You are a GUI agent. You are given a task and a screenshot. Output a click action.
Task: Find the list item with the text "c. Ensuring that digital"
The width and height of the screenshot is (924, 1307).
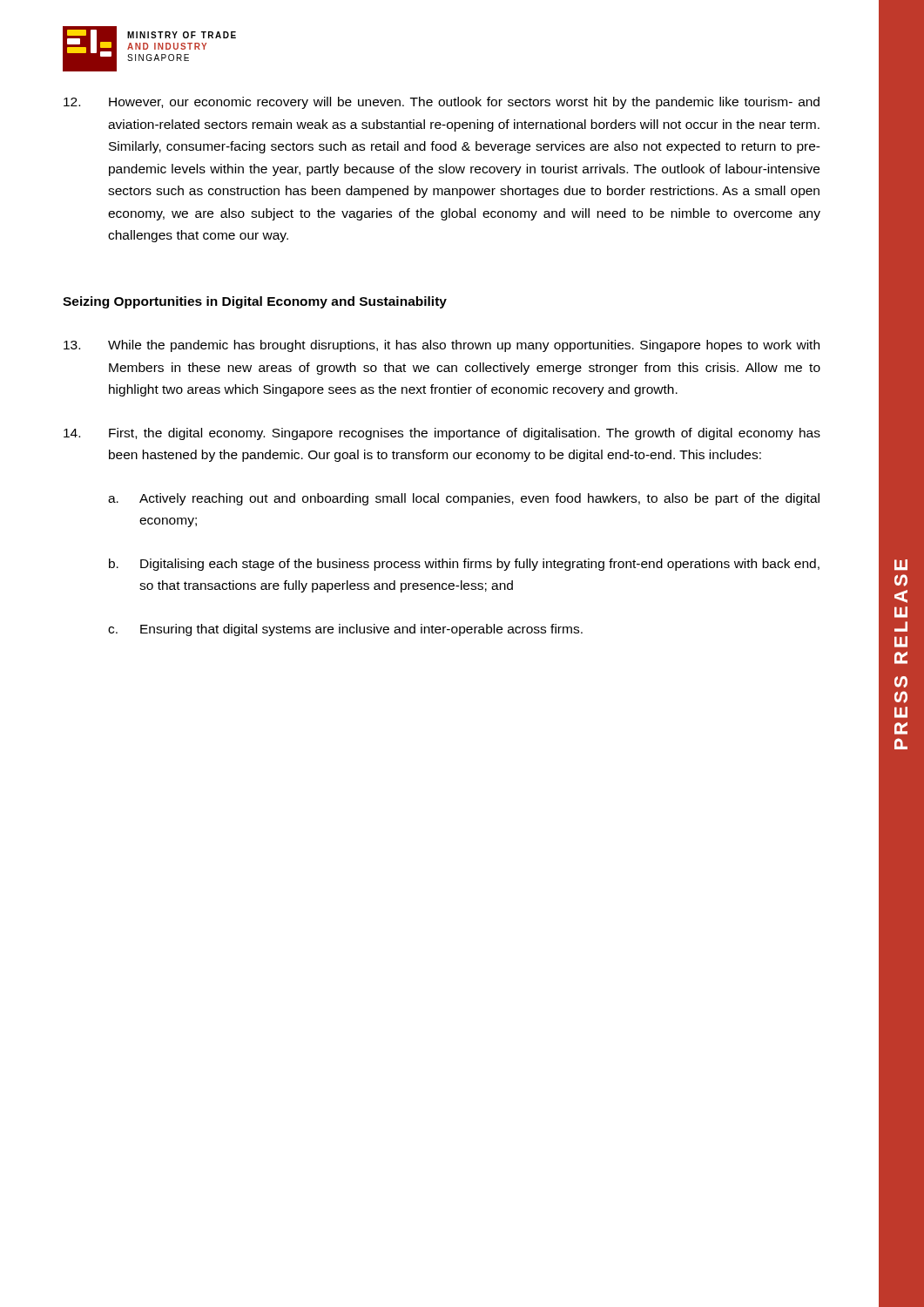[x=464, y=629]
